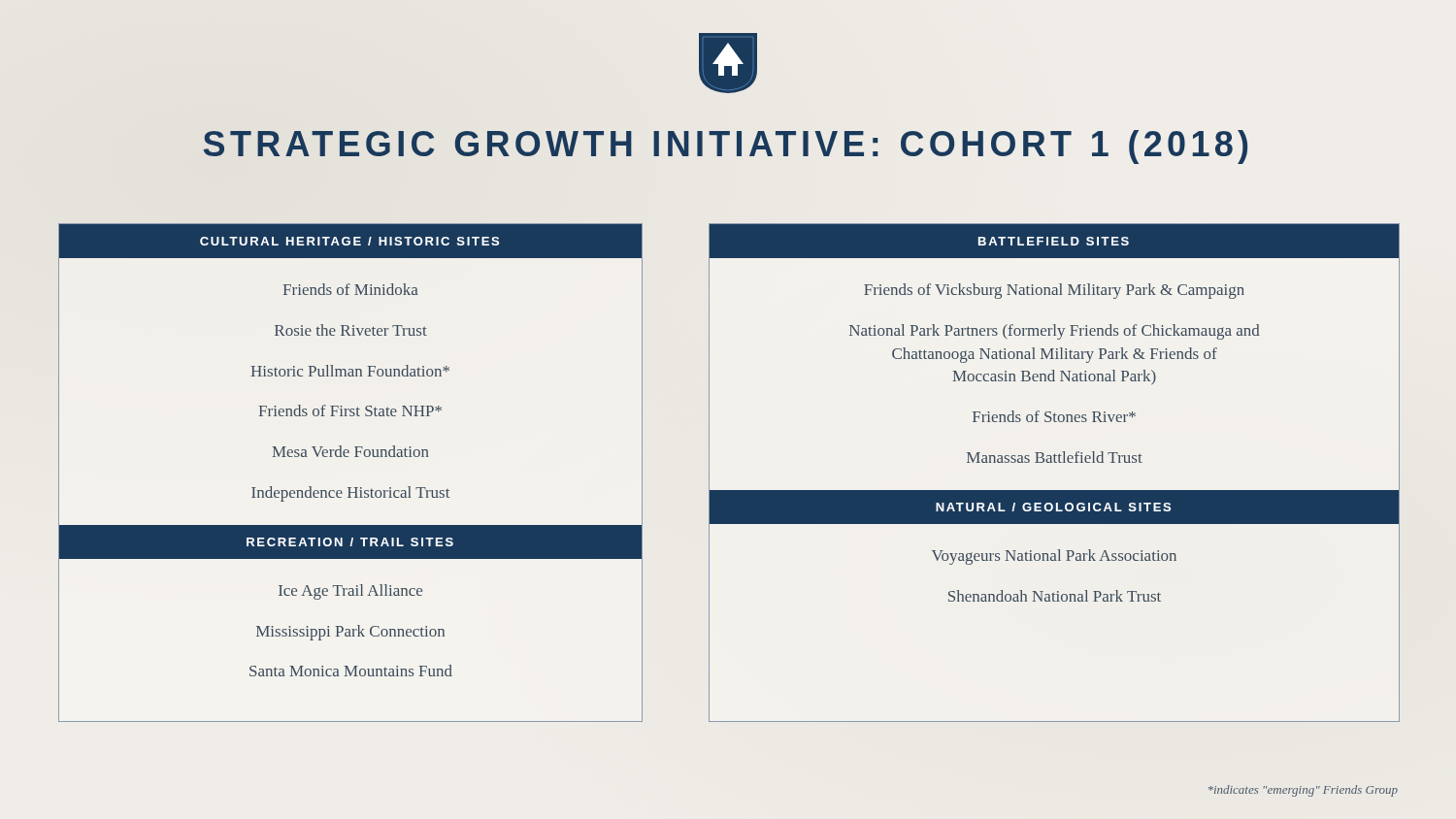Click on the text block starting "Shenandoah National Park Trust"

click(1054, 596)
